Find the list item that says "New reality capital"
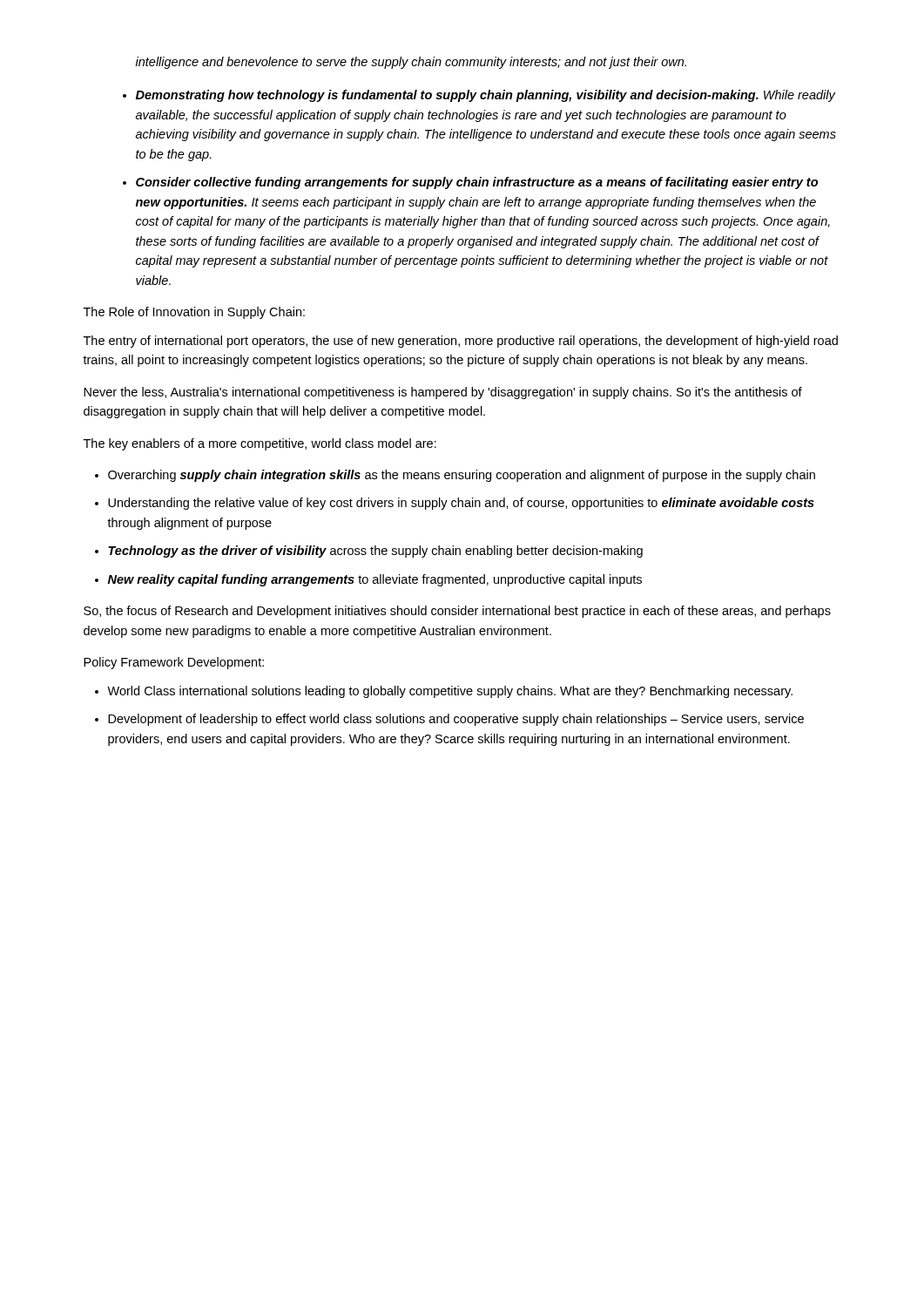This screenshot has height=1307, width=924. click(375, 579)
